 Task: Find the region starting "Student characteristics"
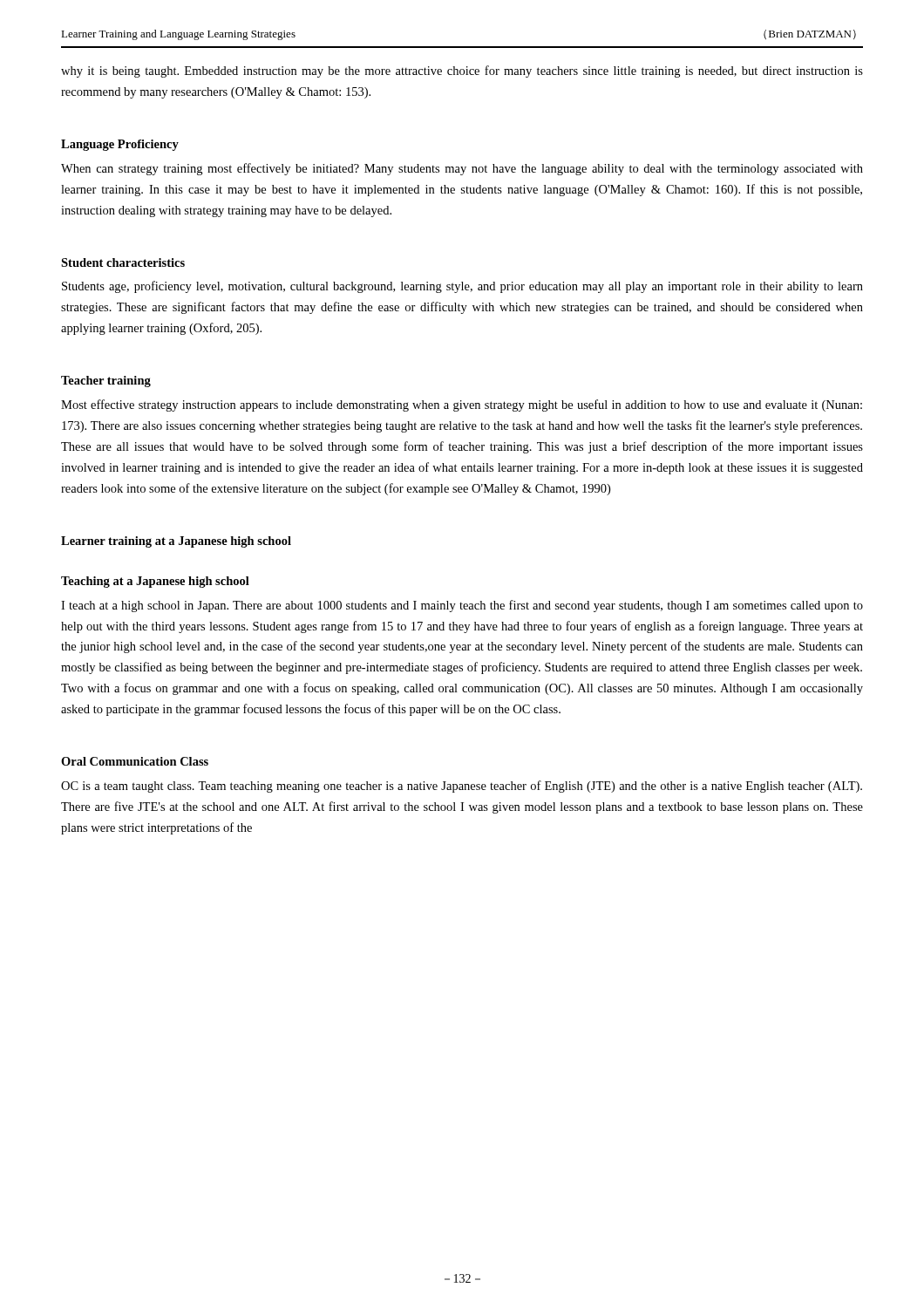[123, 262]
